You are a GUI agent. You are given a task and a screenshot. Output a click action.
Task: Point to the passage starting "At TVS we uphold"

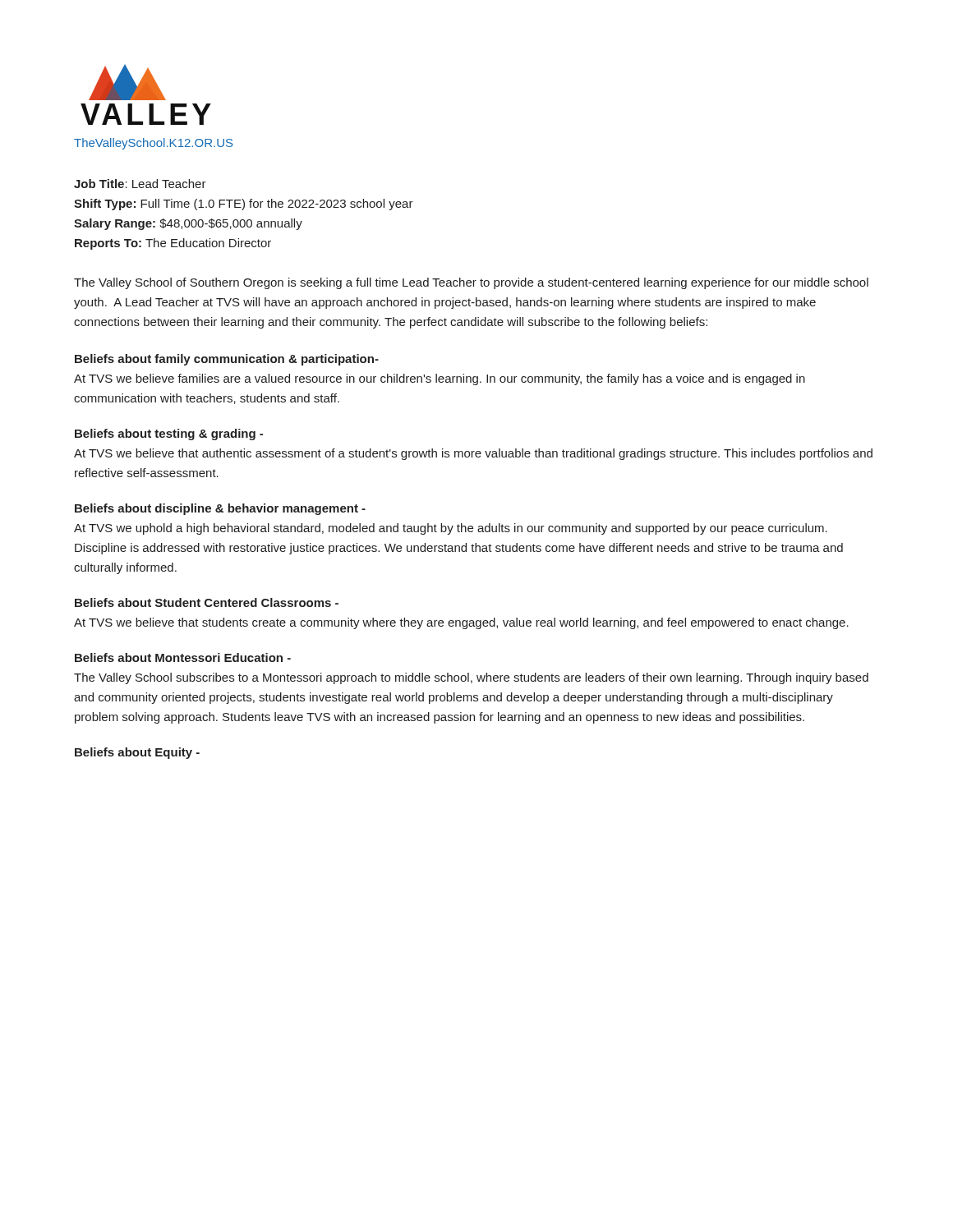pyautogui.click(x=459, y=547)
